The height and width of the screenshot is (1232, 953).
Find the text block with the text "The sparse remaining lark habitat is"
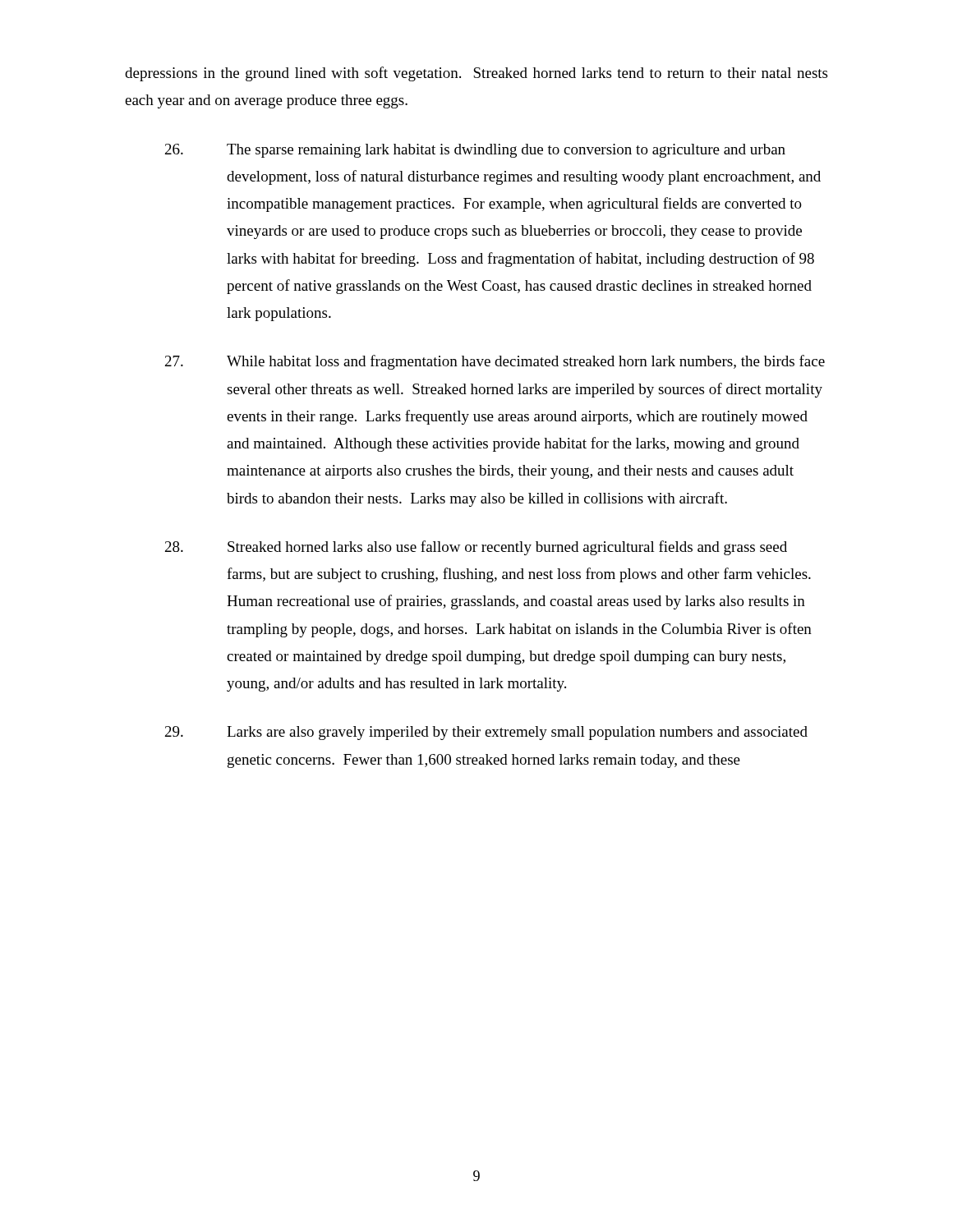tap(476, 231)
